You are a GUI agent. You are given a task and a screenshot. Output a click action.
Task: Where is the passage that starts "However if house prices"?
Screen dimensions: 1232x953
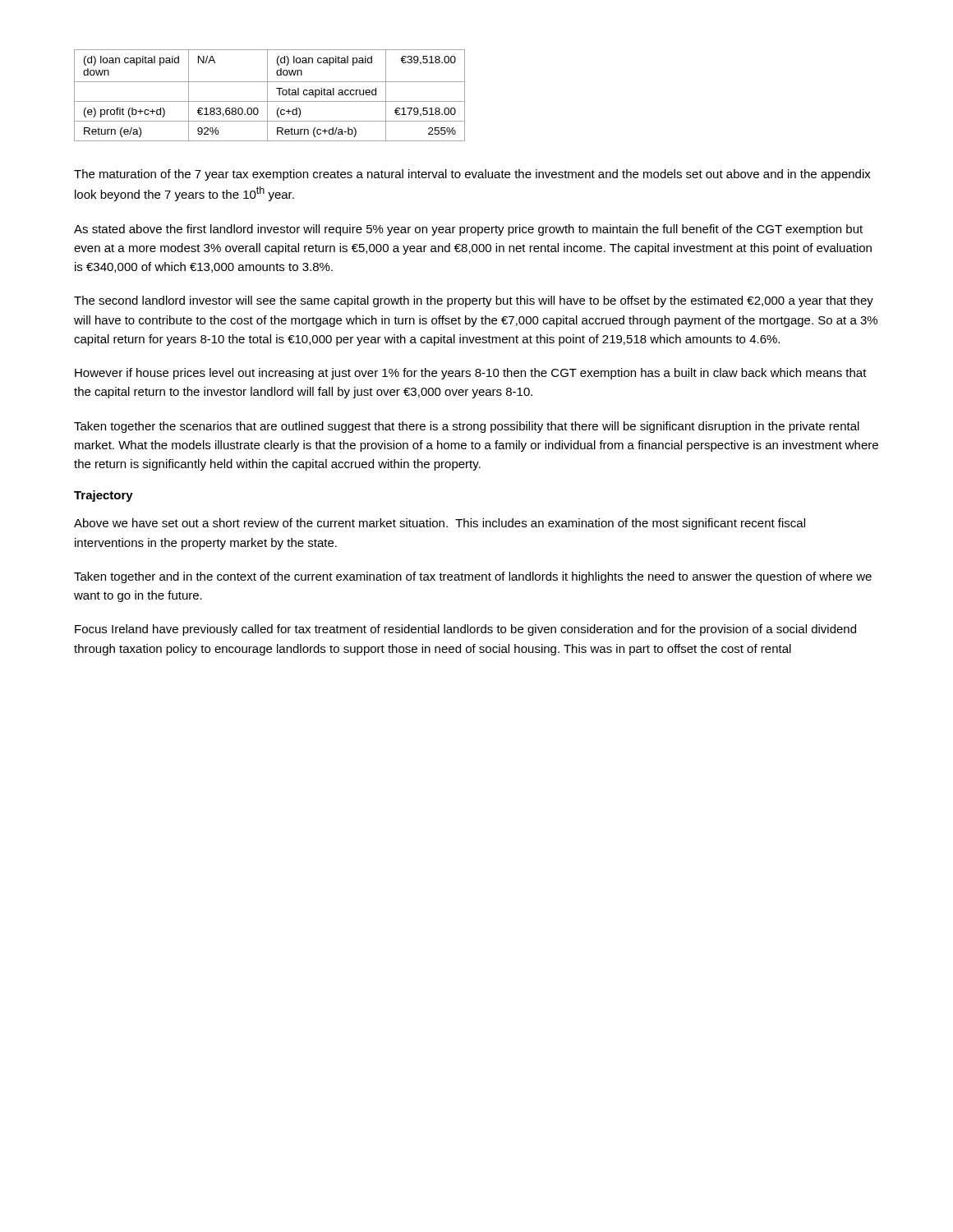[470, 382]
